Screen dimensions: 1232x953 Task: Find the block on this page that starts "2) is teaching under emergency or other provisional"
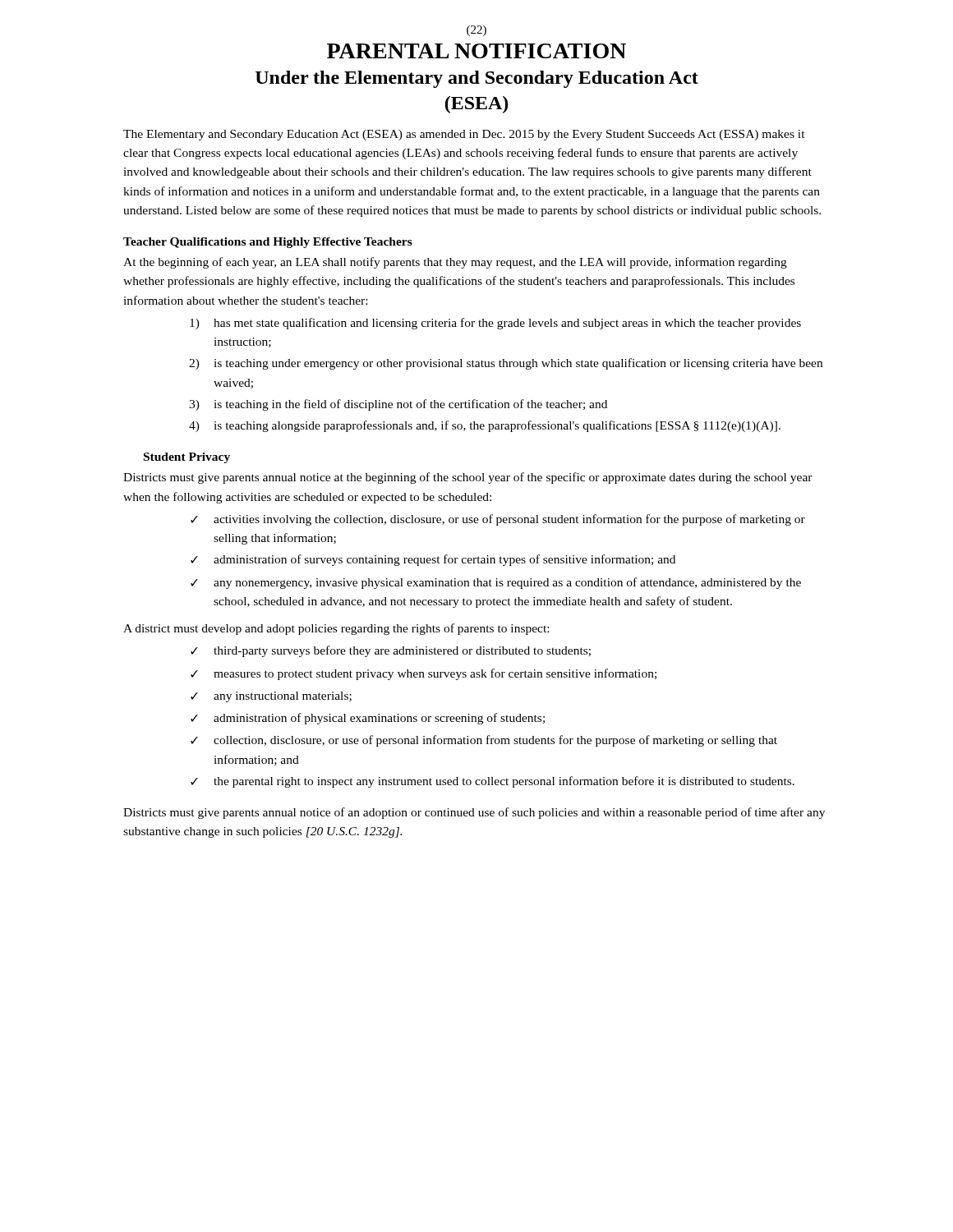pyautogui.click(x=509, y=373)
